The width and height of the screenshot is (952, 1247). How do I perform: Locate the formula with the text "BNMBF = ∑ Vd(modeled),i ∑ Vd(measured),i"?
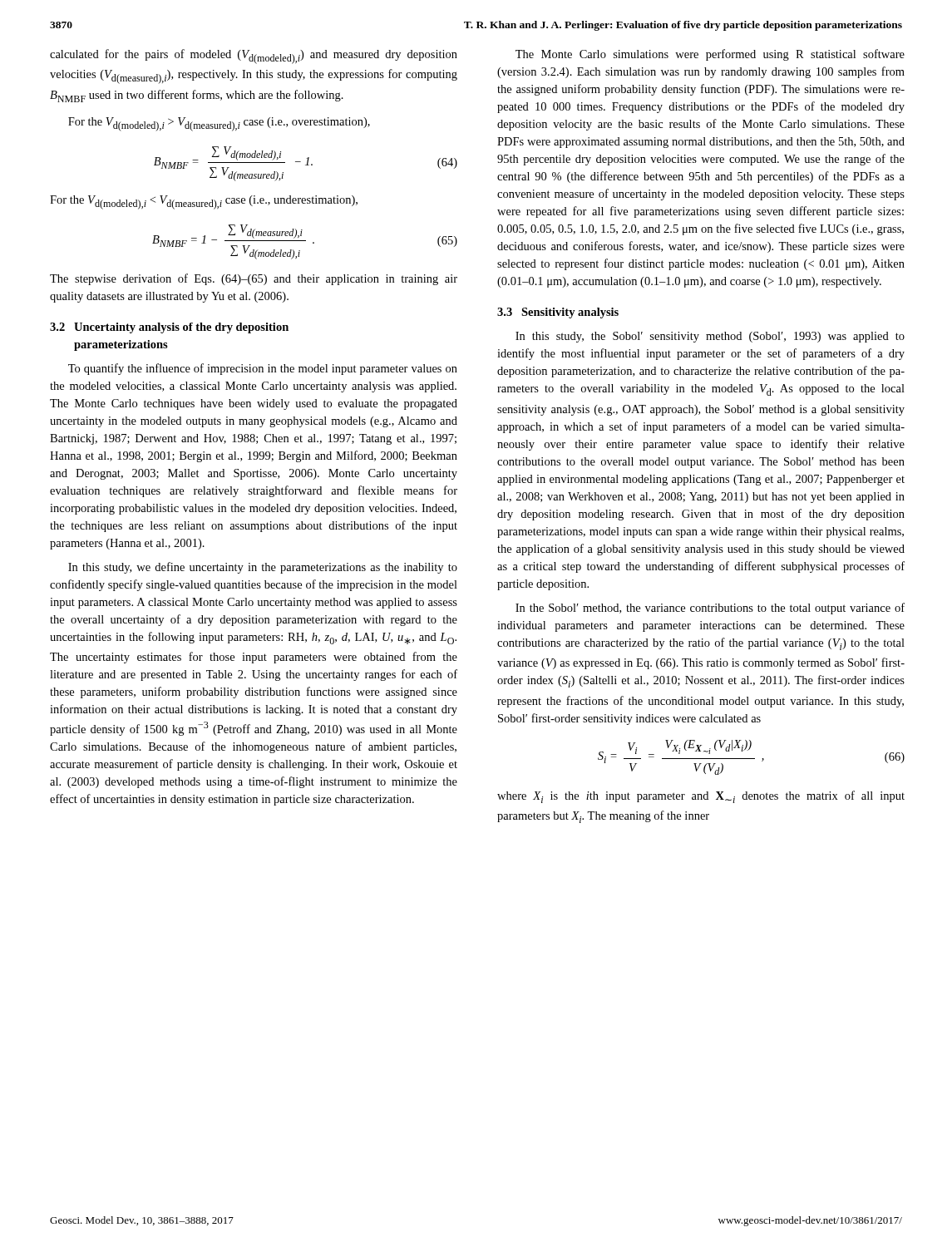[x=254, y=162]
